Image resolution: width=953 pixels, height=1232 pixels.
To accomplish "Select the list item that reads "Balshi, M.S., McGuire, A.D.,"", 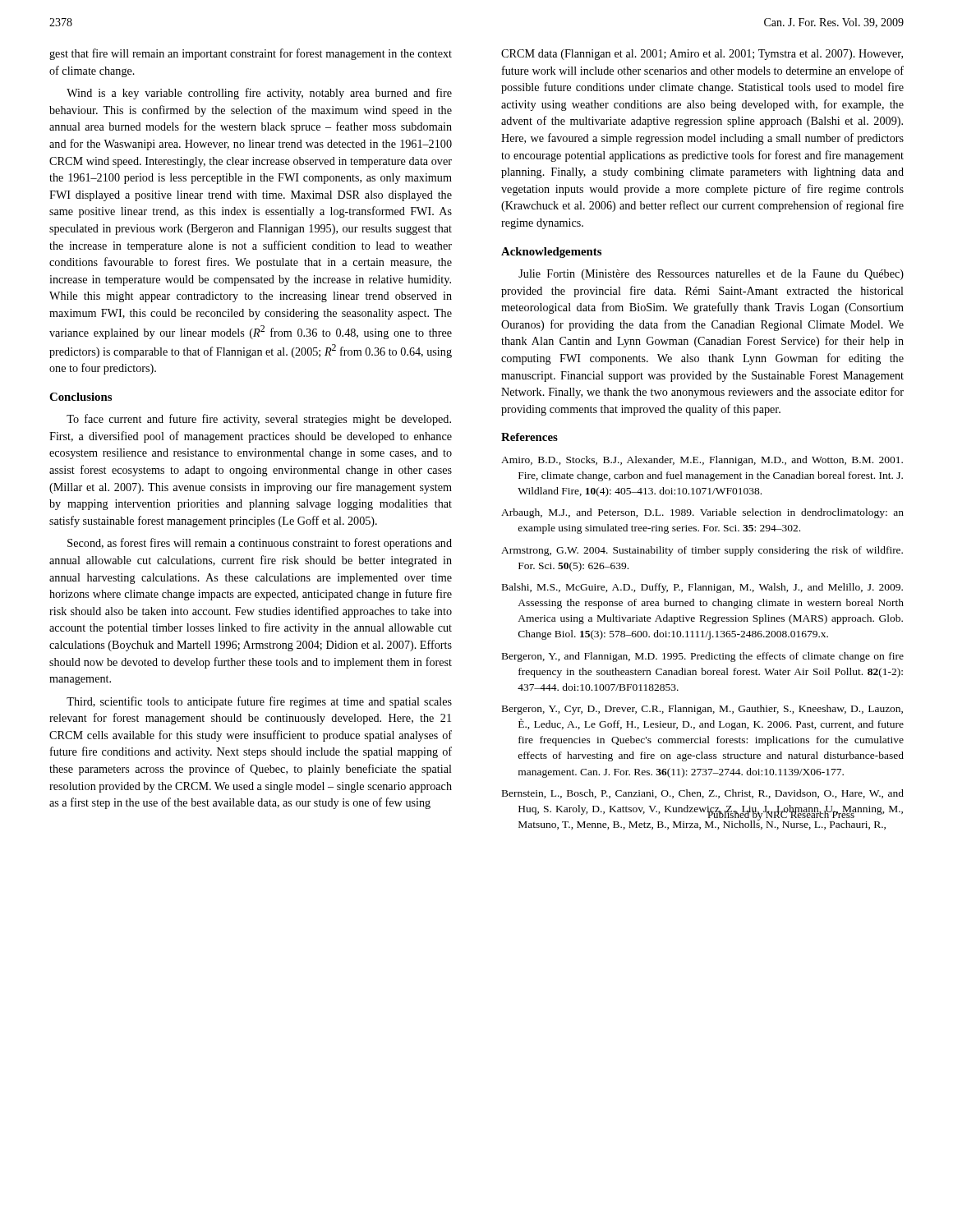I will pos(702,610).
